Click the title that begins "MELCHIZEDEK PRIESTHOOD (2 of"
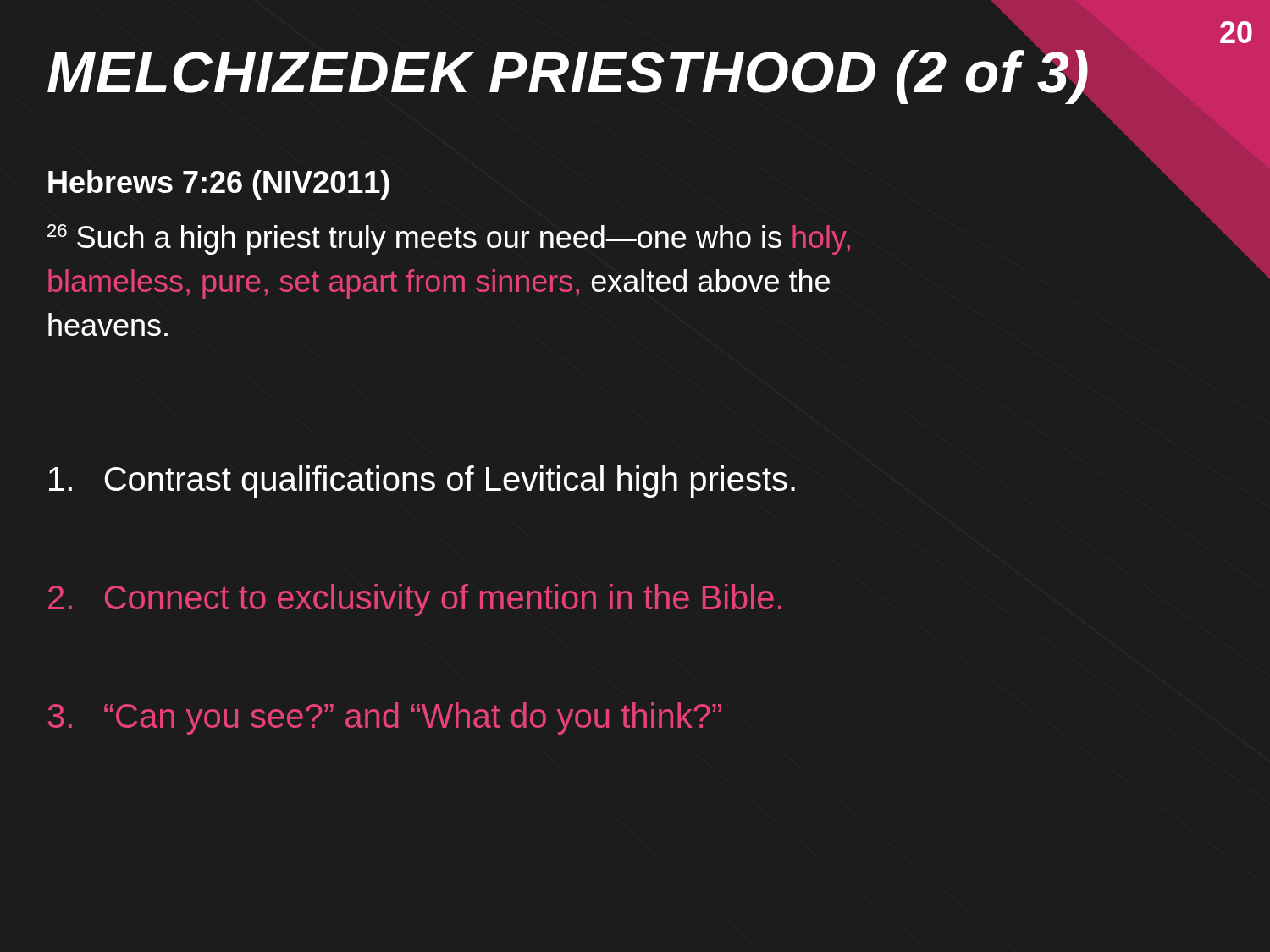Image resolution: width=1270 pixels, height=952 pixels. 568,72
